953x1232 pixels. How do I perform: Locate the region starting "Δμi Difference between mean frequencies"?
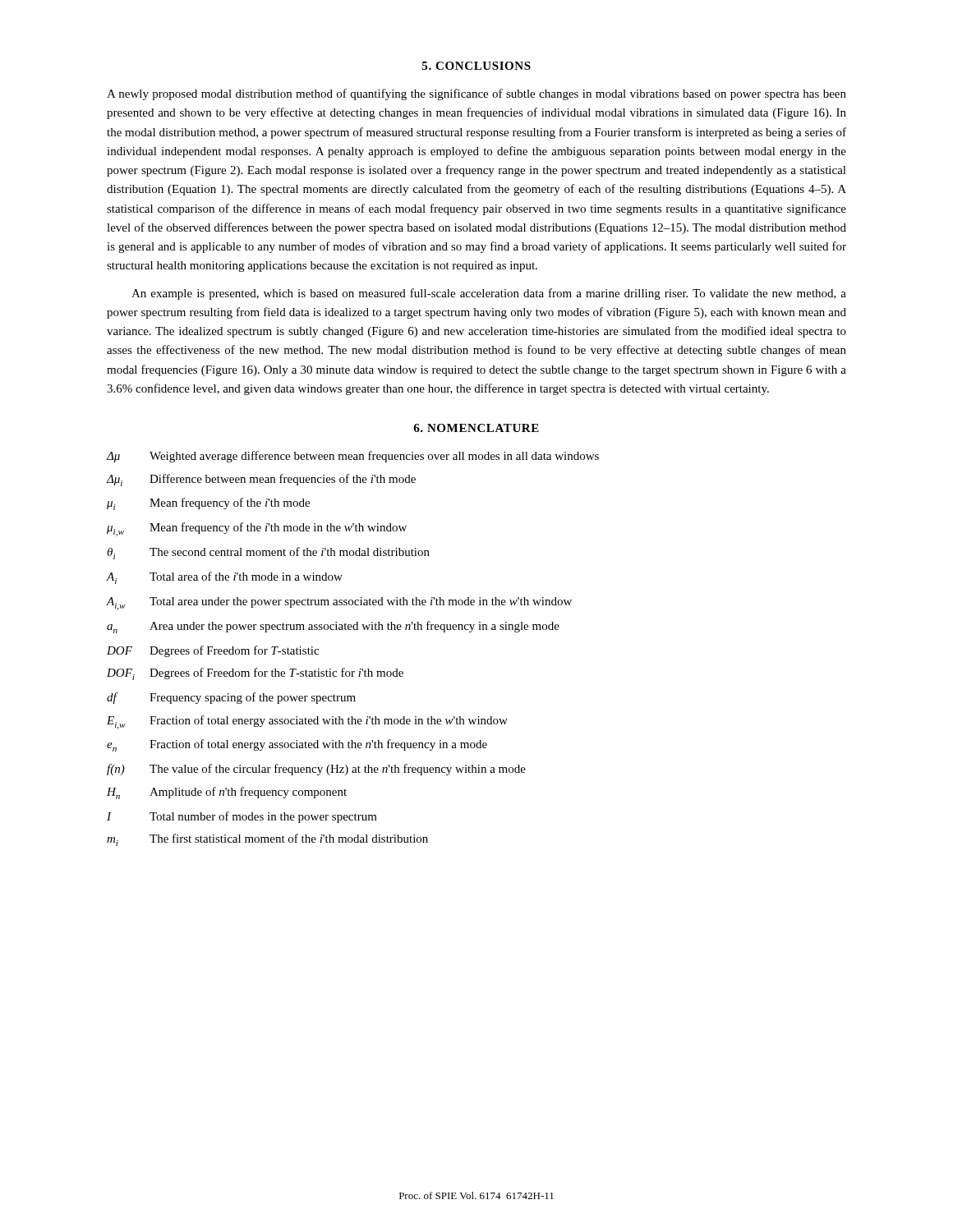(x=261, y=480)
